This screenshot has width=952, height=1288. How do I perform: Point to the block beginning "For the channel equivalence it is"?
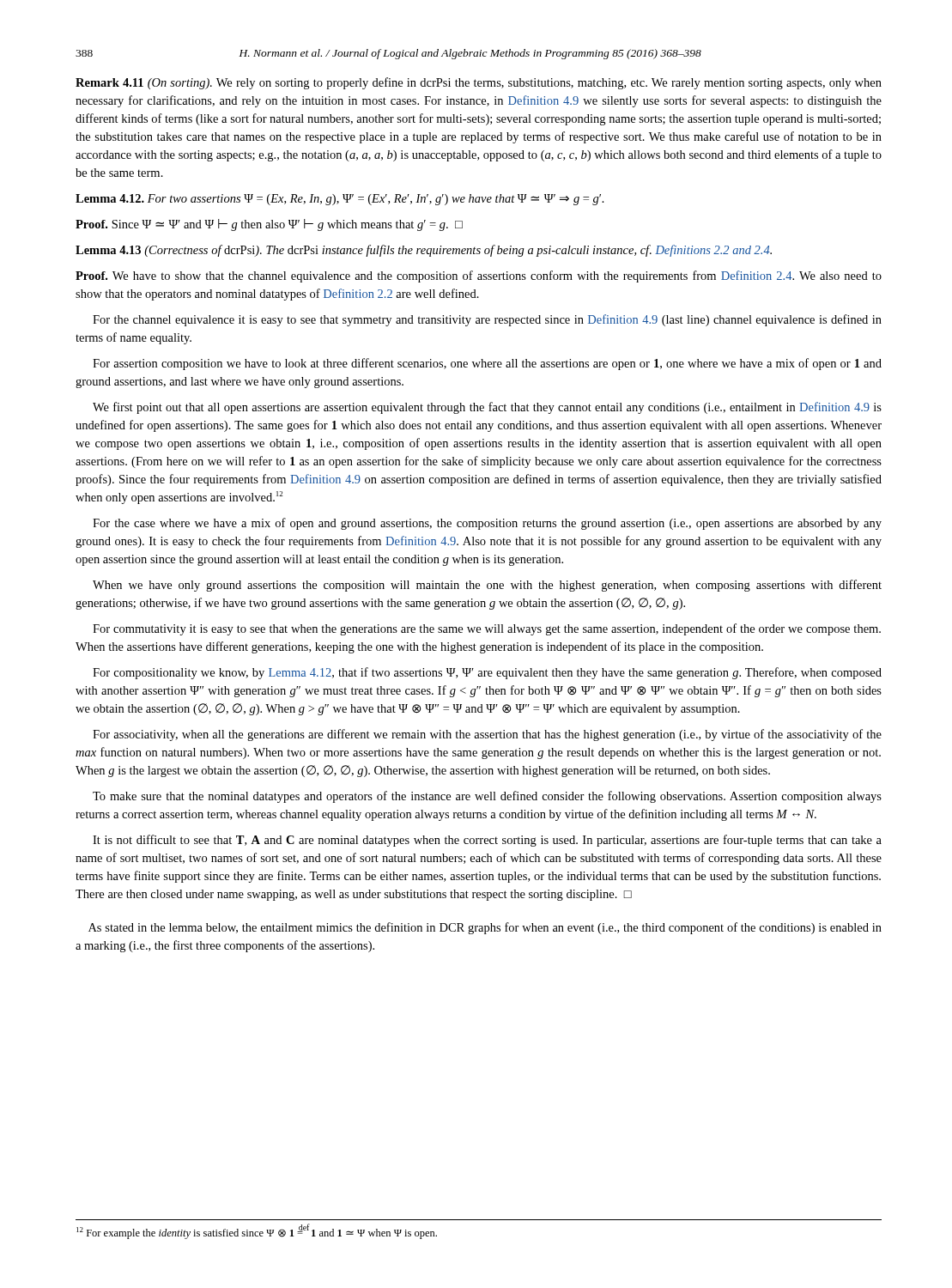tap(479, 328)
